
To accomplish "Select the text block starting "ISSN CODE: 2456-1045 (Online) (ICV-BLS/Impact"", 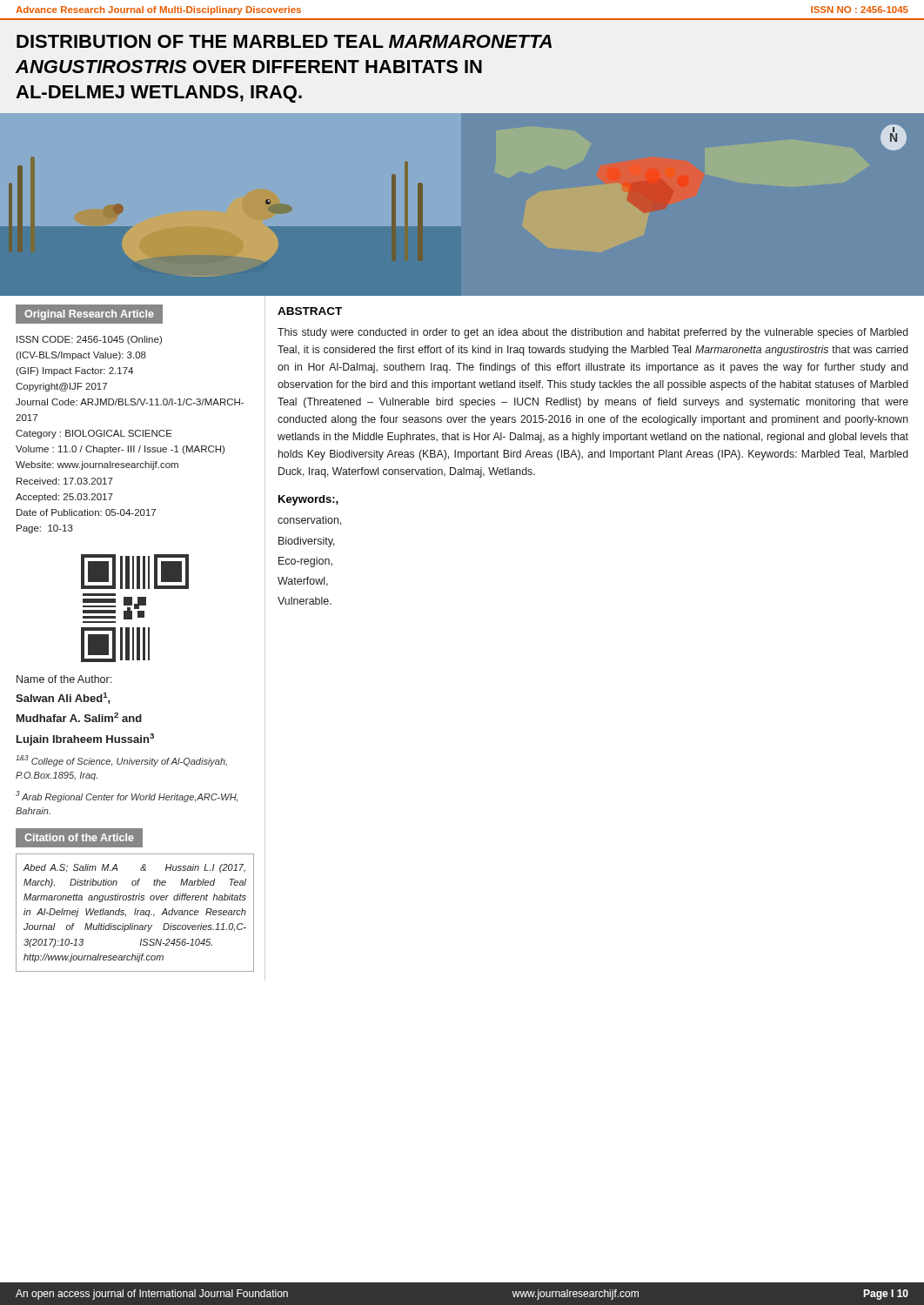I will pos(130,434).
